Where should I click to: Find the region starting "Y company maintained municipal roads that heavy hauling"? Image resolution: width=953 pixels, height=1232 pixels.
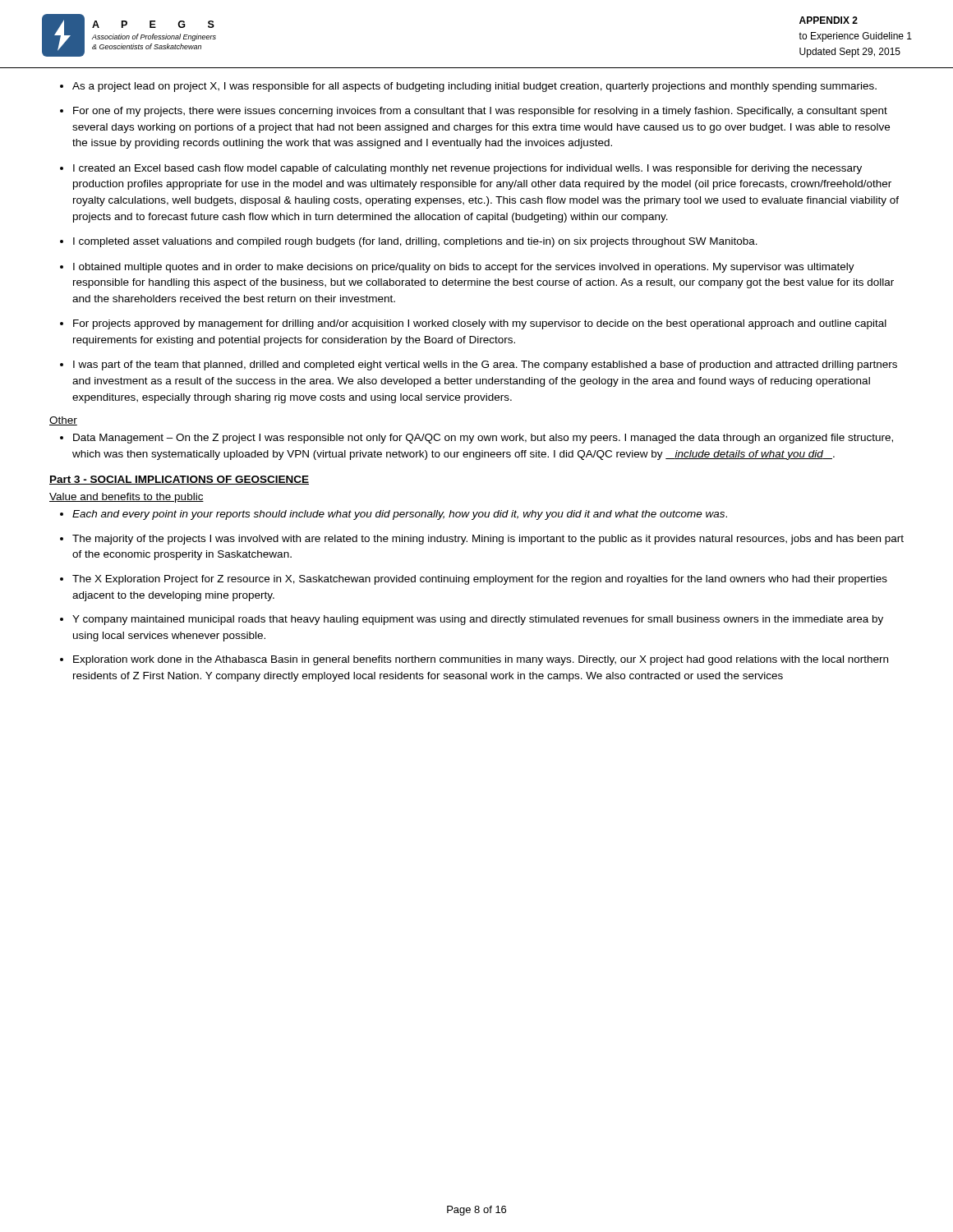(488, 627)
